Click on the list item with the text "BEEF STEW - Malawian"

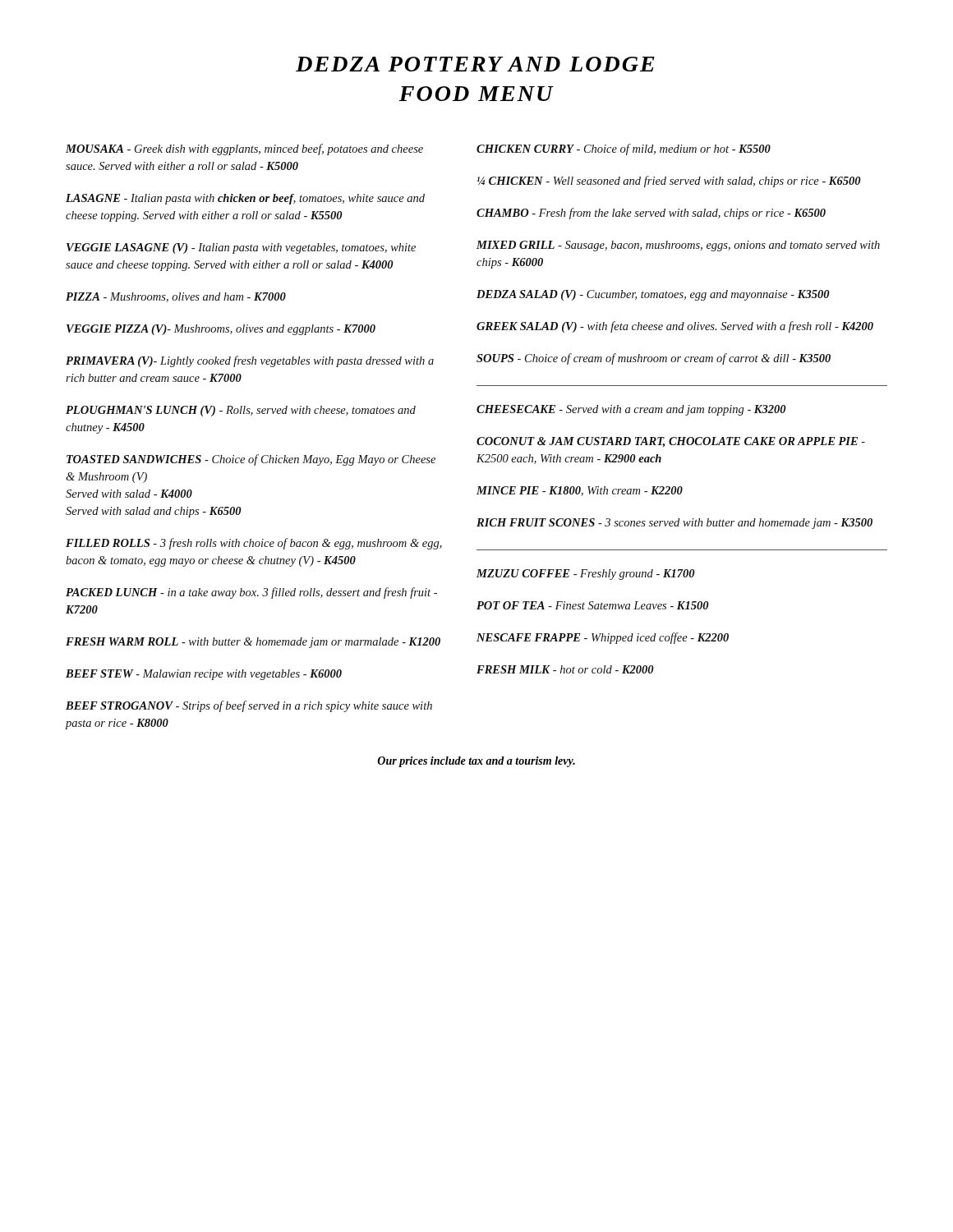pos(204,674)
